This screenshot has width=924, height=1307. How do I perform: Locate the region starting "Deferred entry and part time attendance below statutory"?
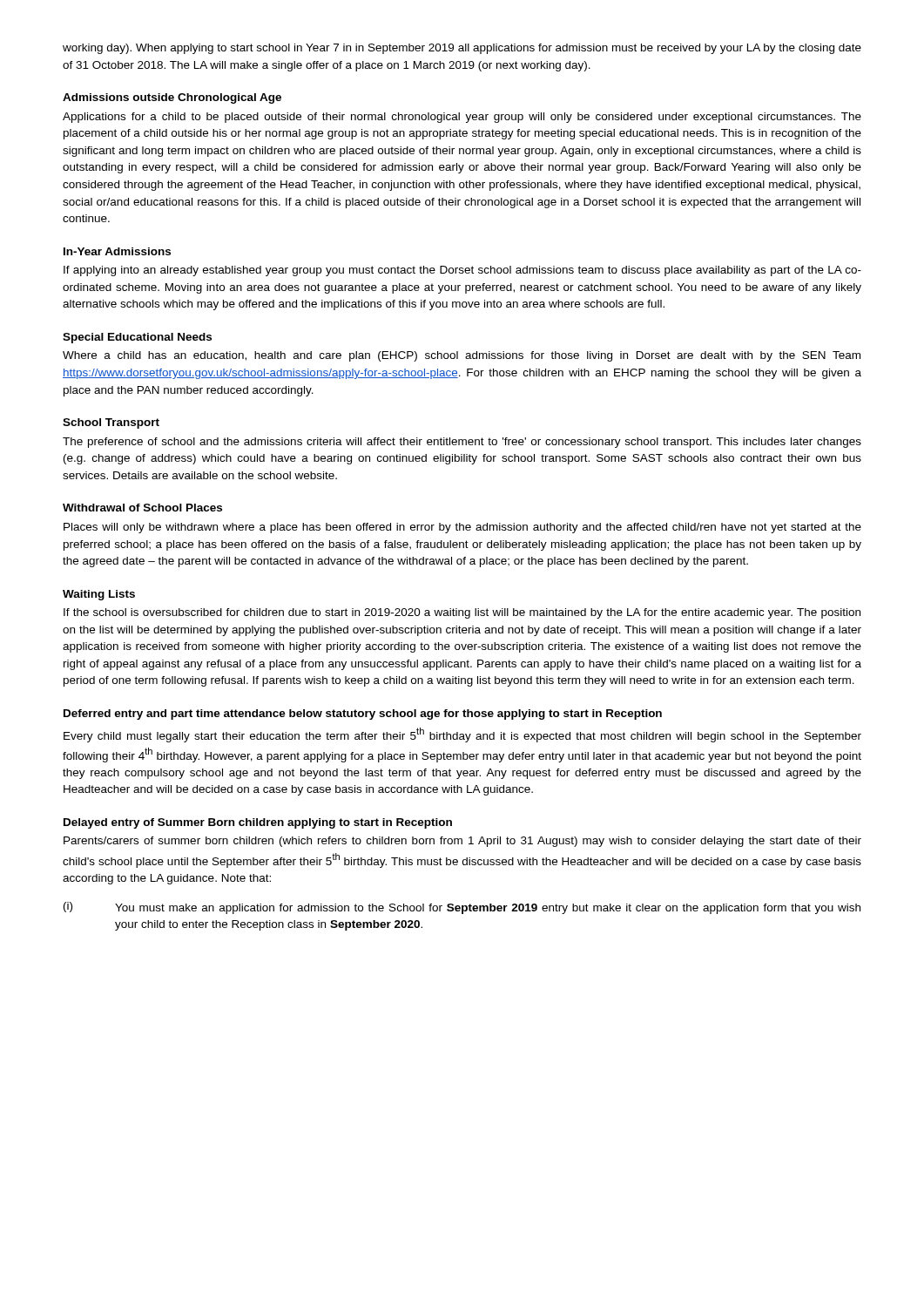pos(462,713)
